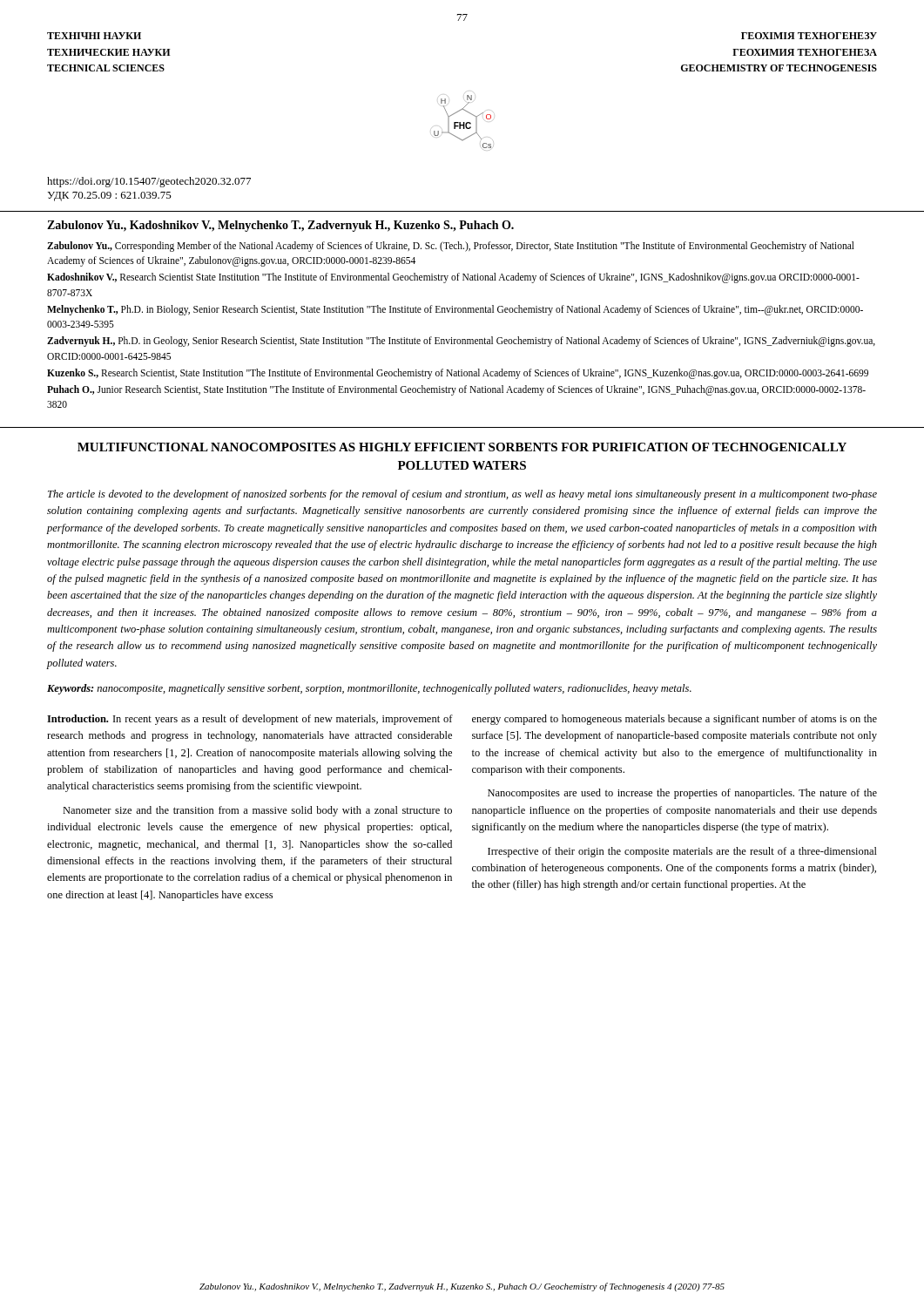Screen dimensions: 1307x924
Task: Locate the logo
Action: click(x=462, y=126)
